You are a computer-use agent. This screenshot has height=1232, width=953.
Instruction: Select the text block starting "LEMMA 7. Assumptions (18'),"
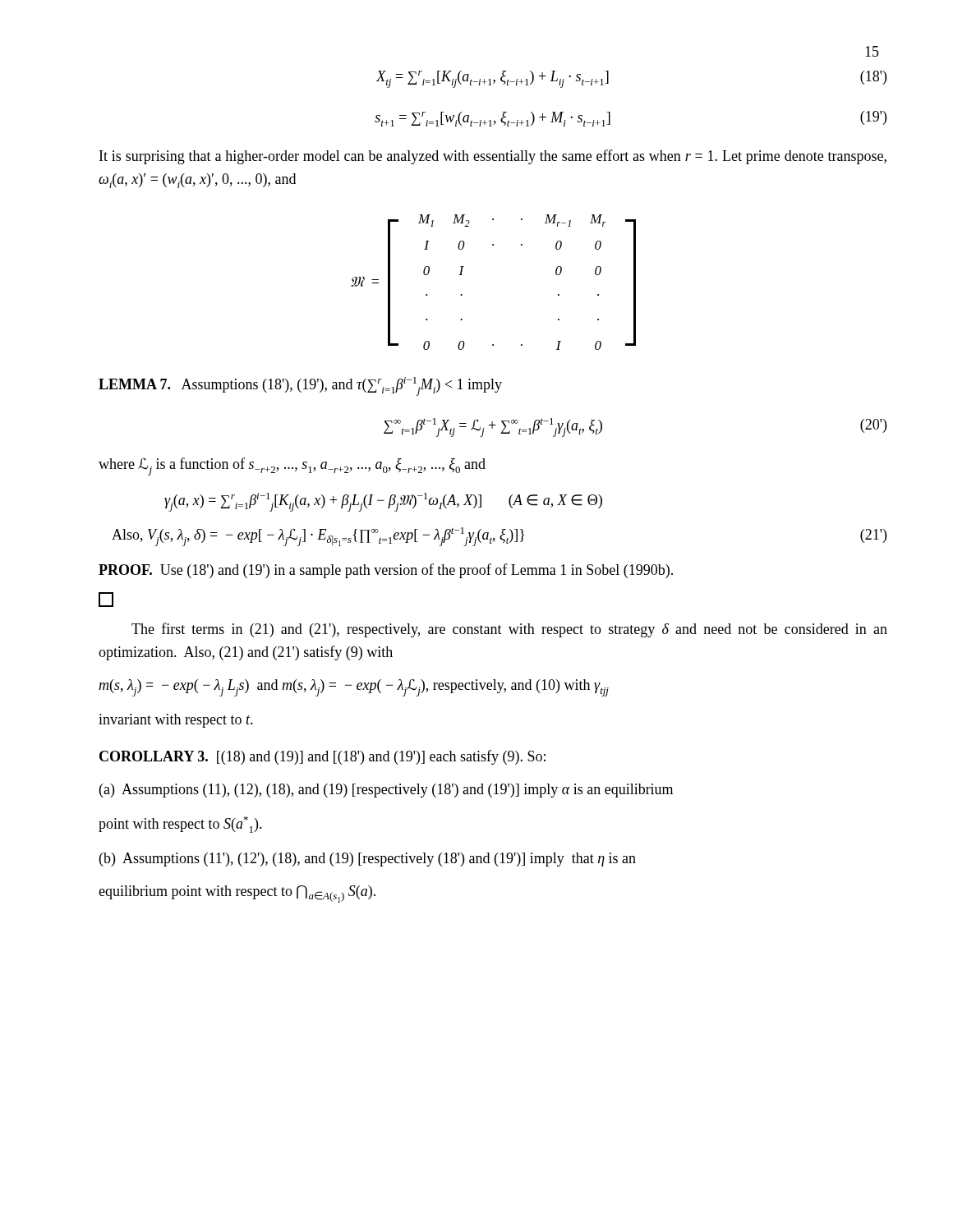(300, 385)
